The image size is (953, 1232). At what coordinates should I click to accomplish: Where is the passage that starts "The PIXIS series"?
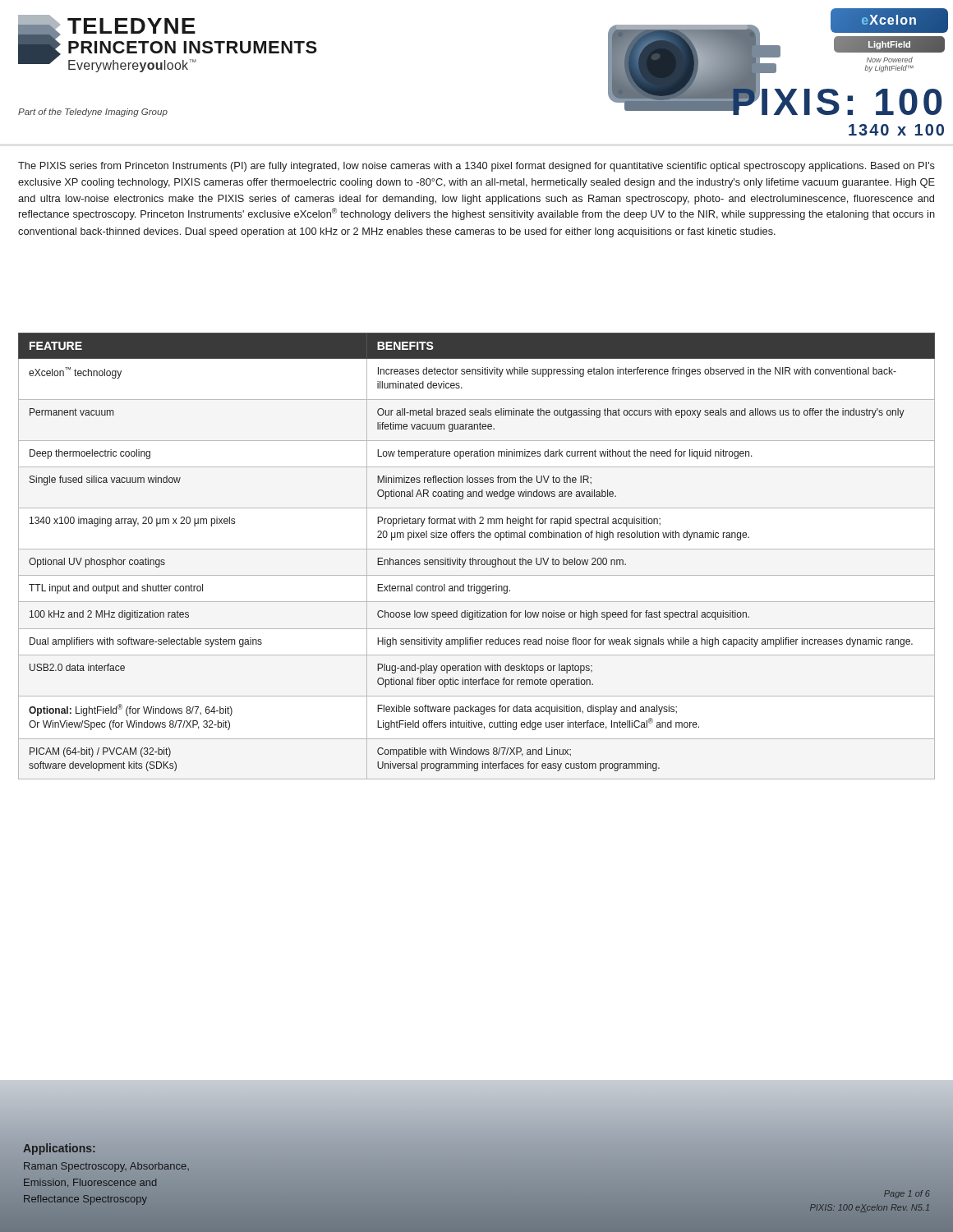[476, 198]
